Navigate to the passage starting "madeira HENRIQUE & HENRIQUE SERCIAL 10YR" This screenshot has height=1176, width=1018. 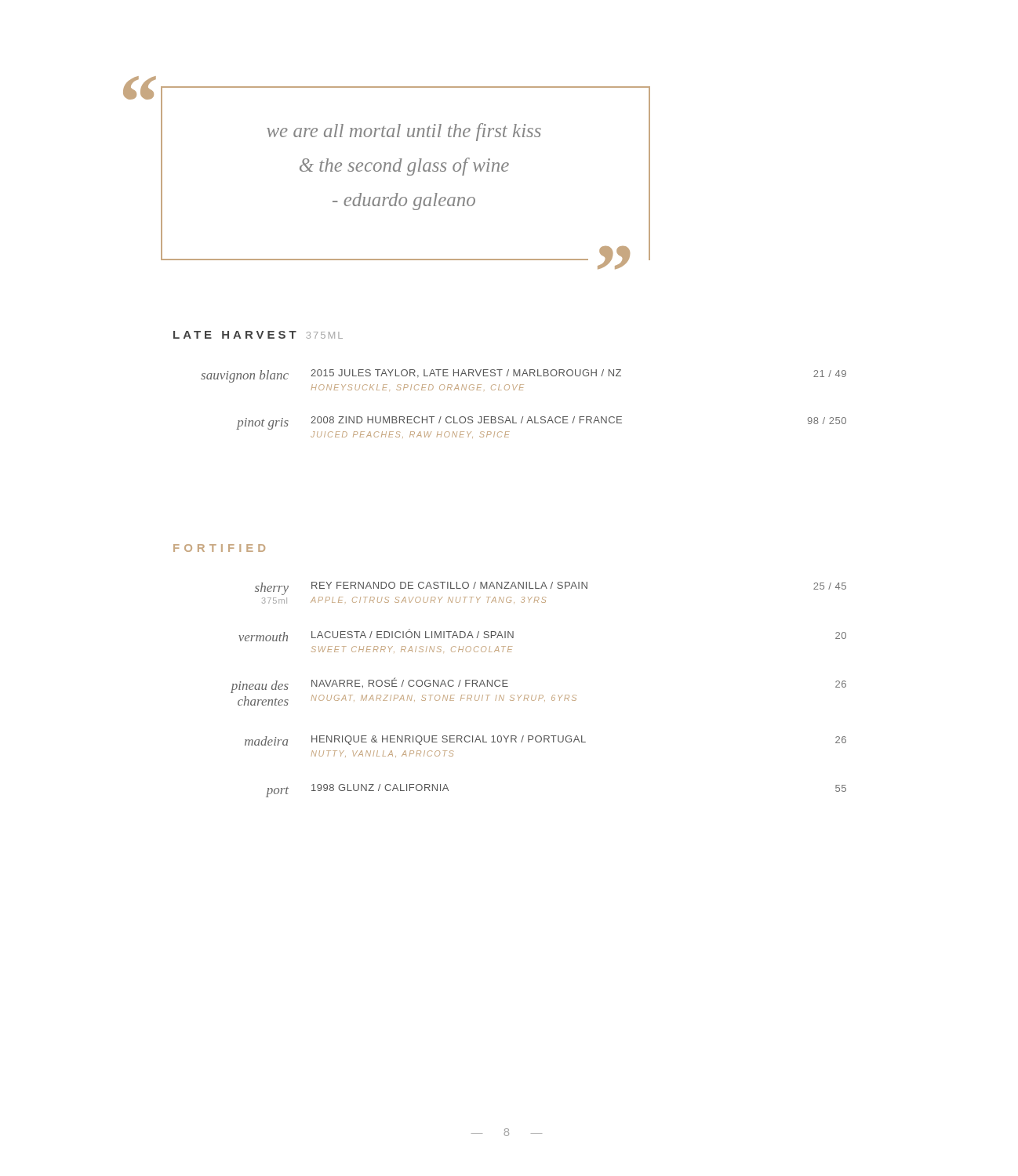pyautogui.click(x=510, y=746)
